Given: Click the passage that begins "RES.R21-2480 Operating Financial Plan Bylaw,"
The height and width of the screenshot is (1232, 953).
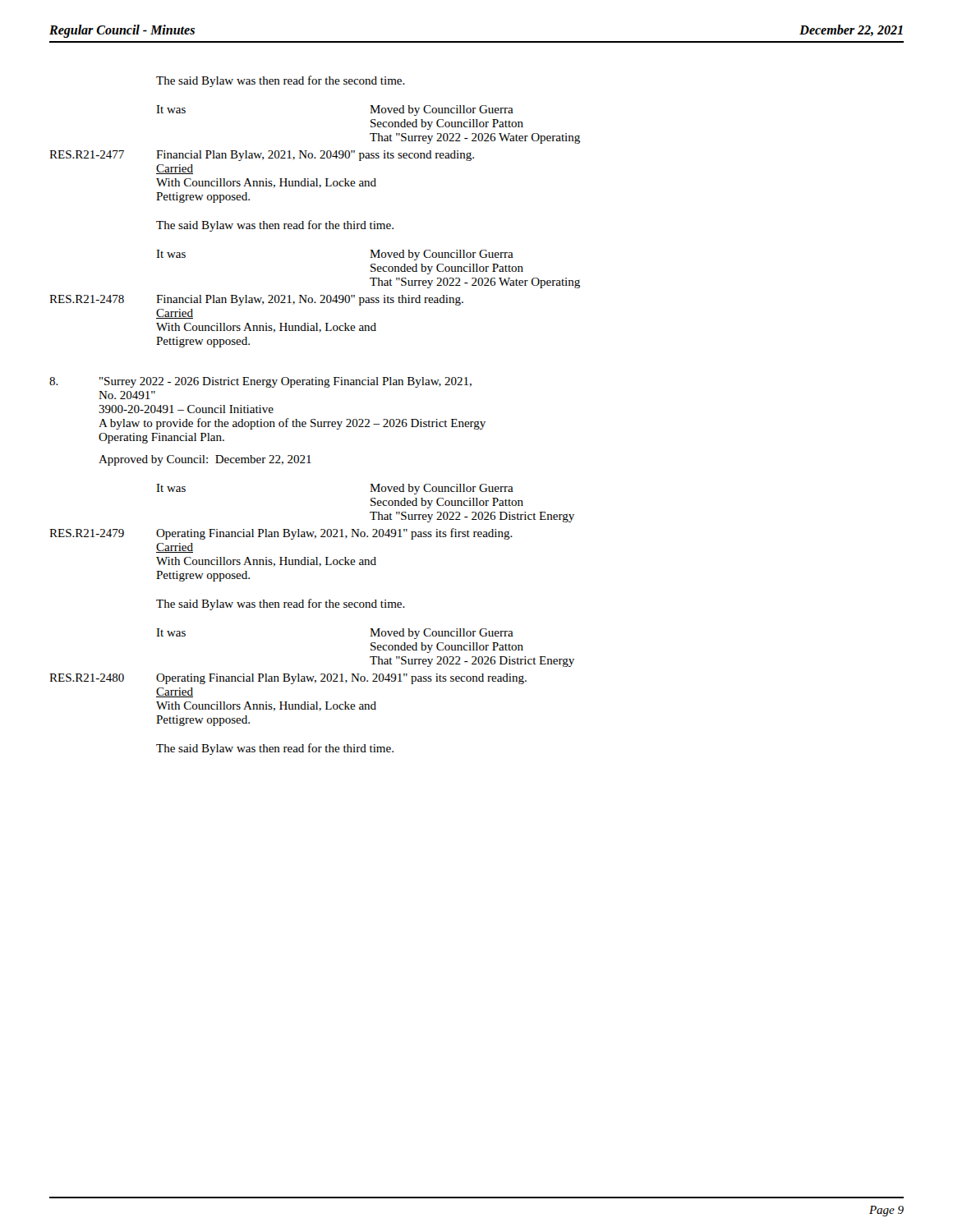Looking at the screenshot, I should tap(288, 679).
